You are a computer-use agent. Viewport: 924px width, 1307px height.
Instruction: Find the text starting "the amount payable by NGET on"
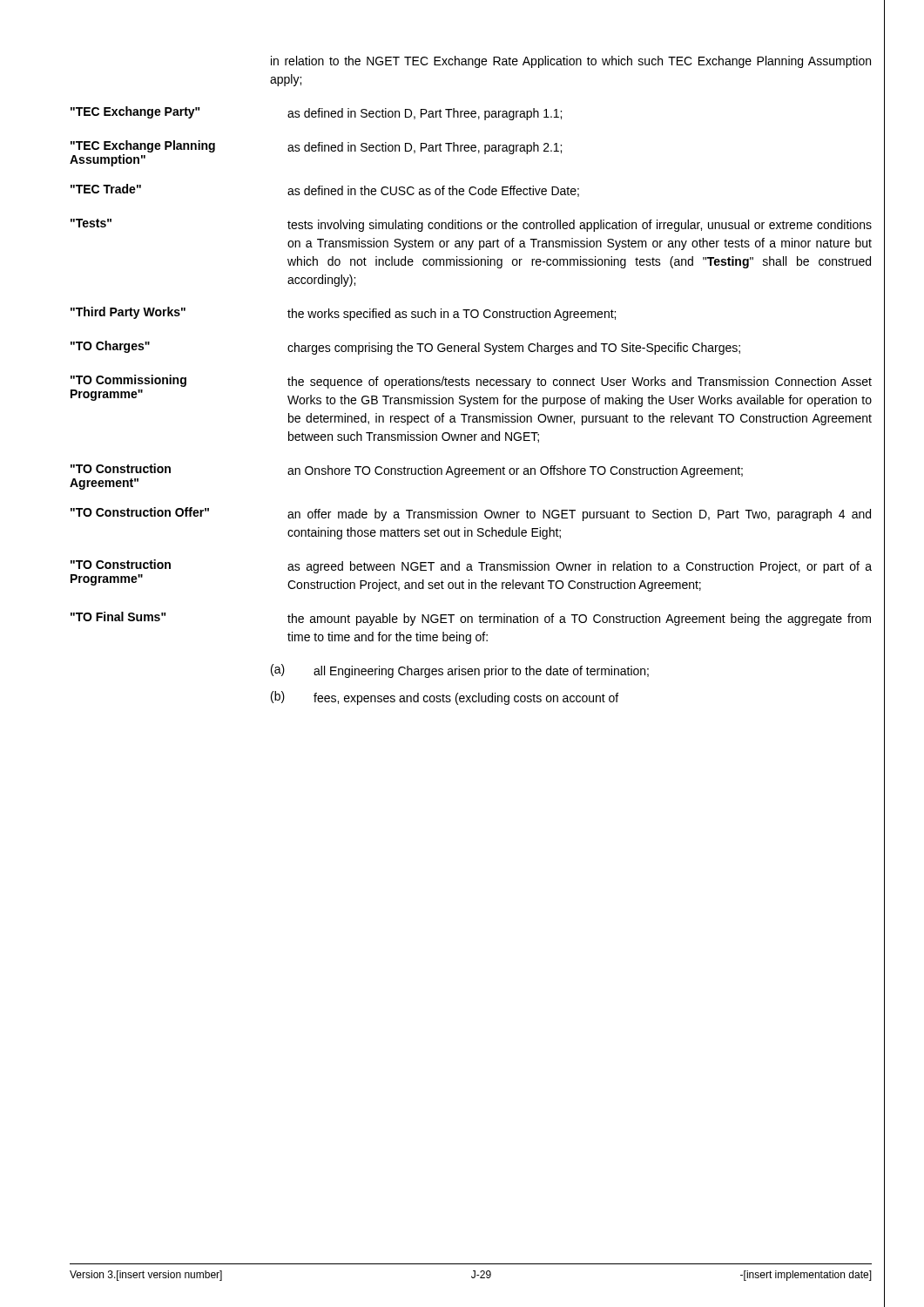point(580,628)
